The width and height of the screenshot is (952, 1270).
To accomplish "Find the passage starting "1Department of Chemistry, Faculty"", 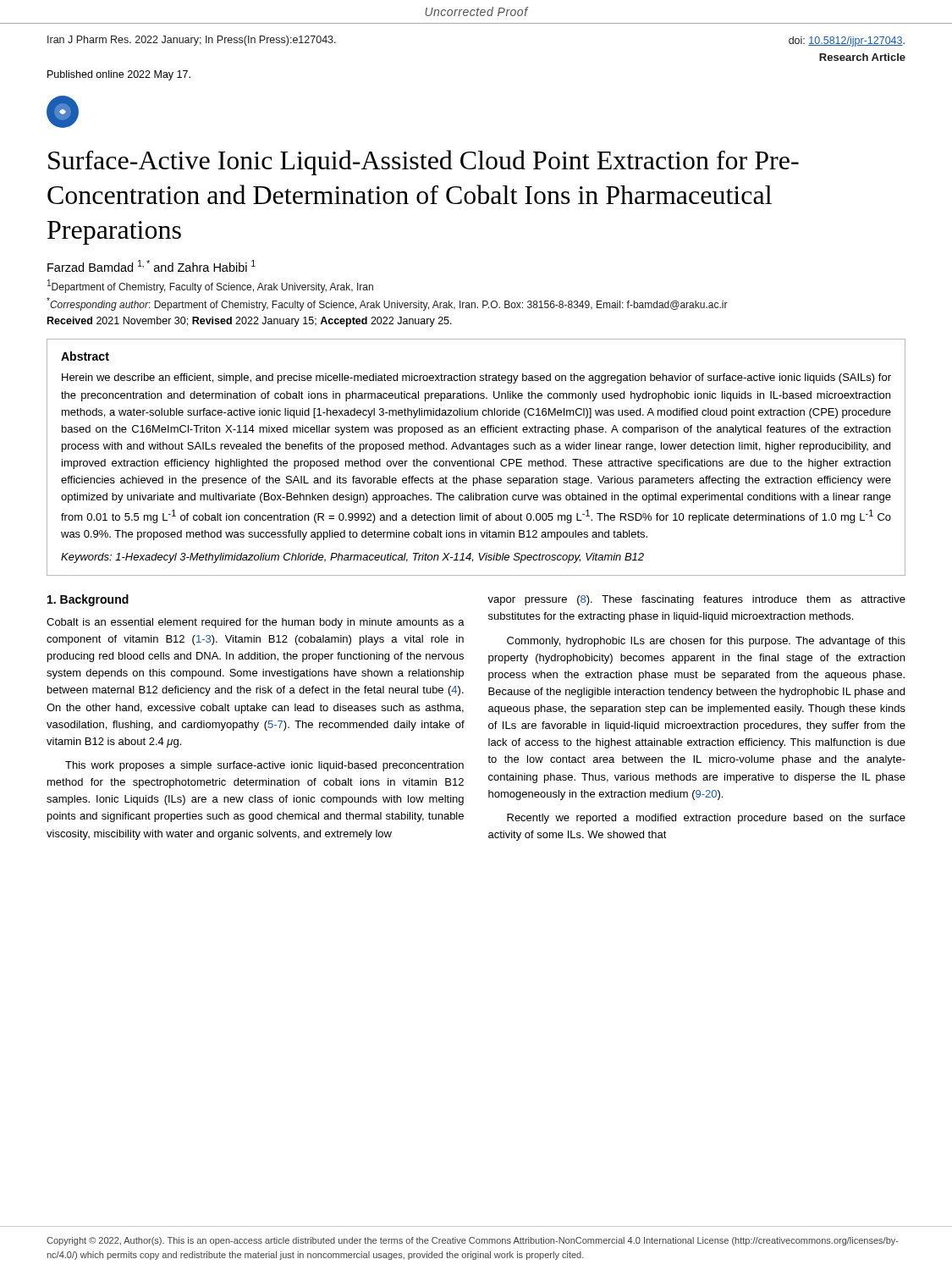I will pos(210,286).
